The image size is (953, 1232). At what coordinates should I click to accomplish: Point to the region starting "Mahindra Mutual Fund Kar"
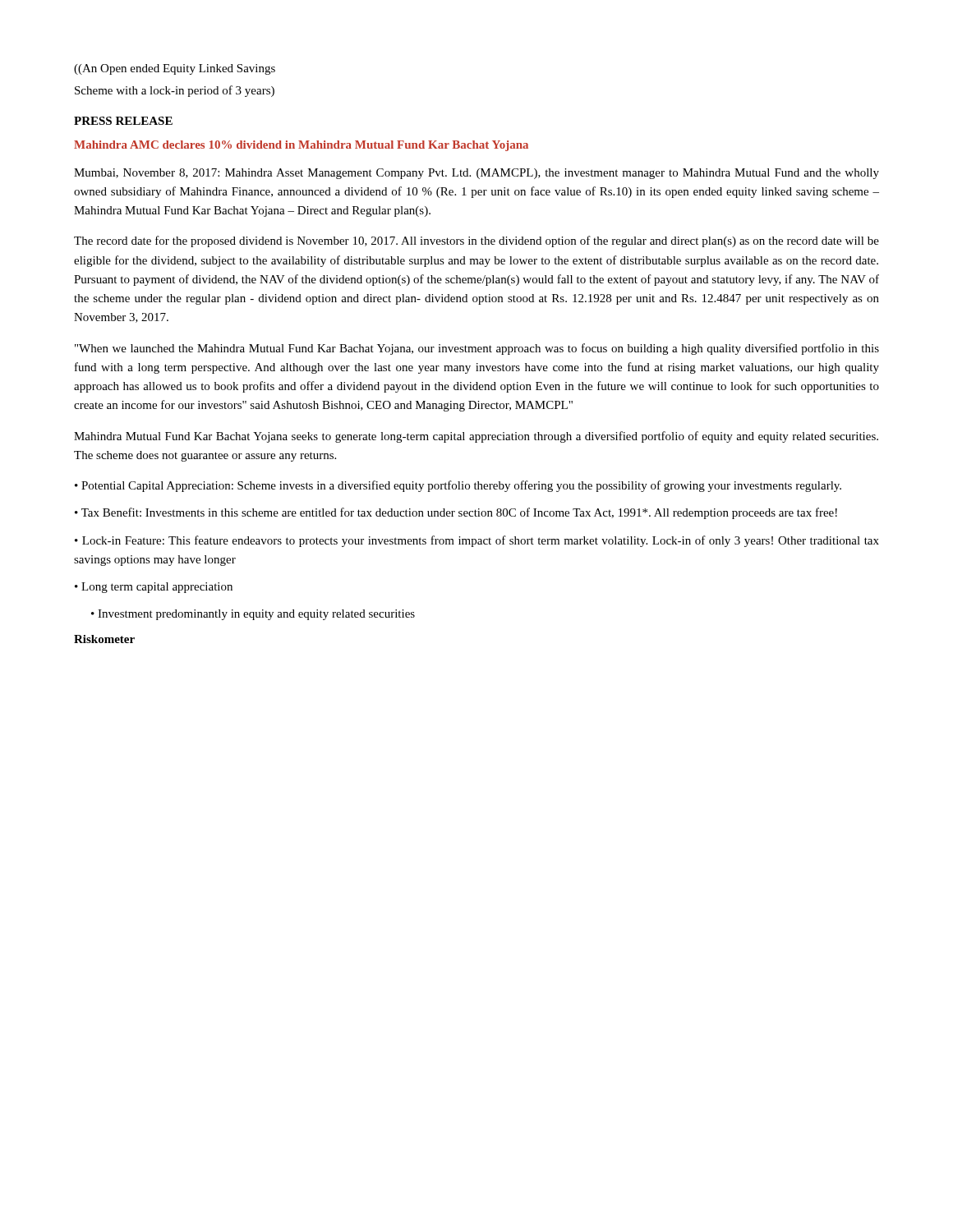pos(476,445)
